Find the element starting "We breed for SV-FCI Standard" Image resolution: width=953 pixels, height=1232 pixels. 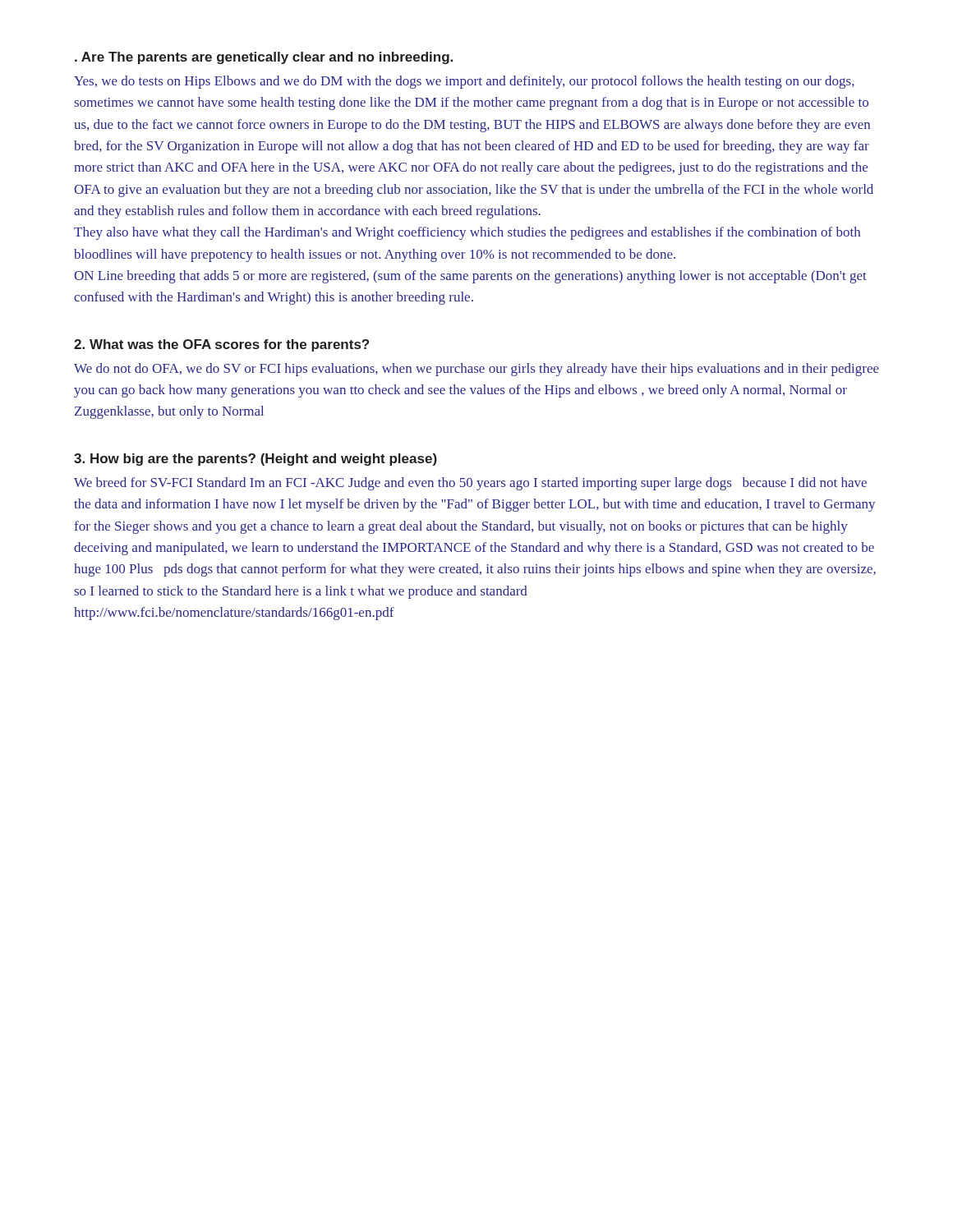coord(475,547)
